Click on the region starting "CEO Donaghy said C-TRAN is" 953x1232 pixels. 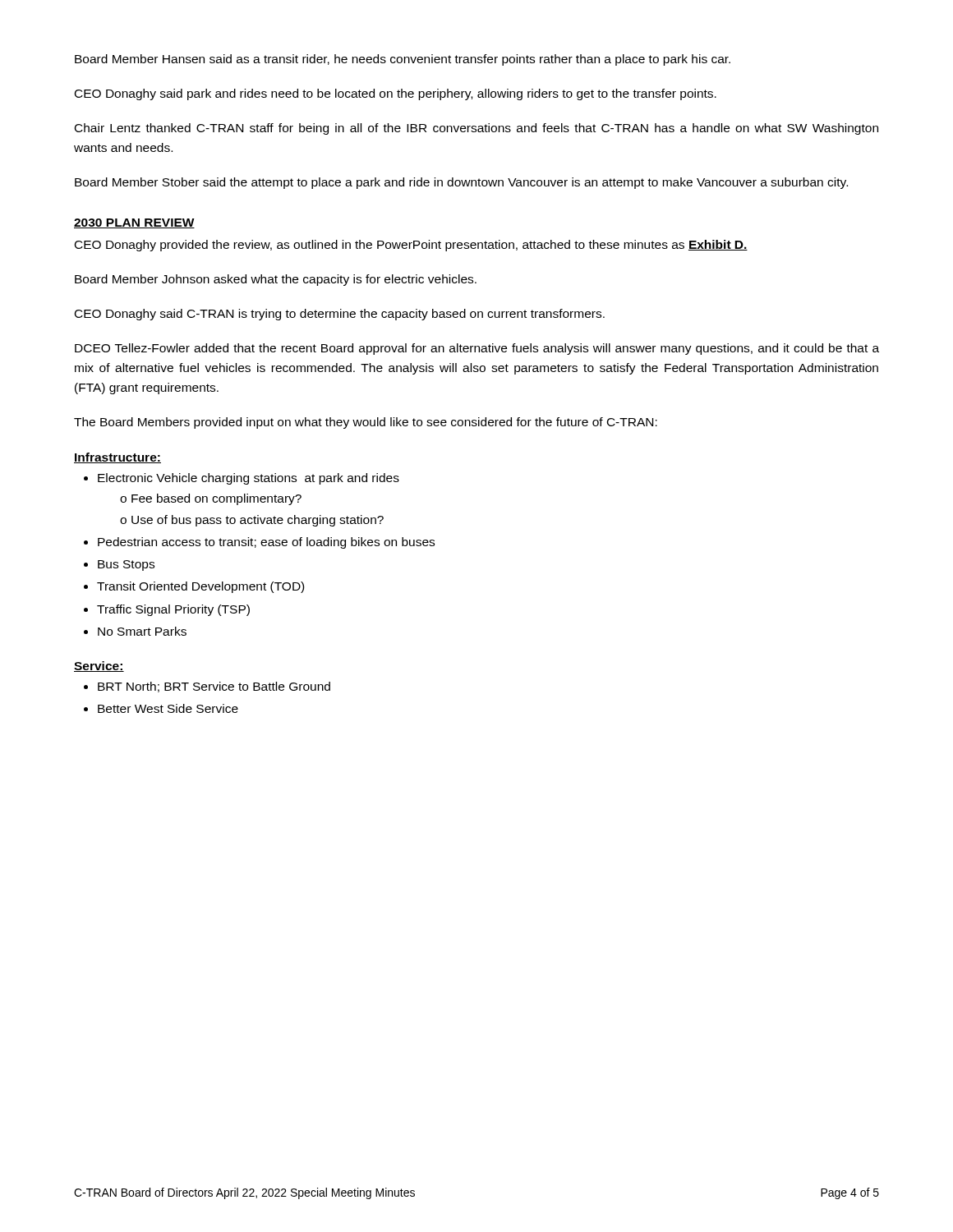click(x=340, y=313)
